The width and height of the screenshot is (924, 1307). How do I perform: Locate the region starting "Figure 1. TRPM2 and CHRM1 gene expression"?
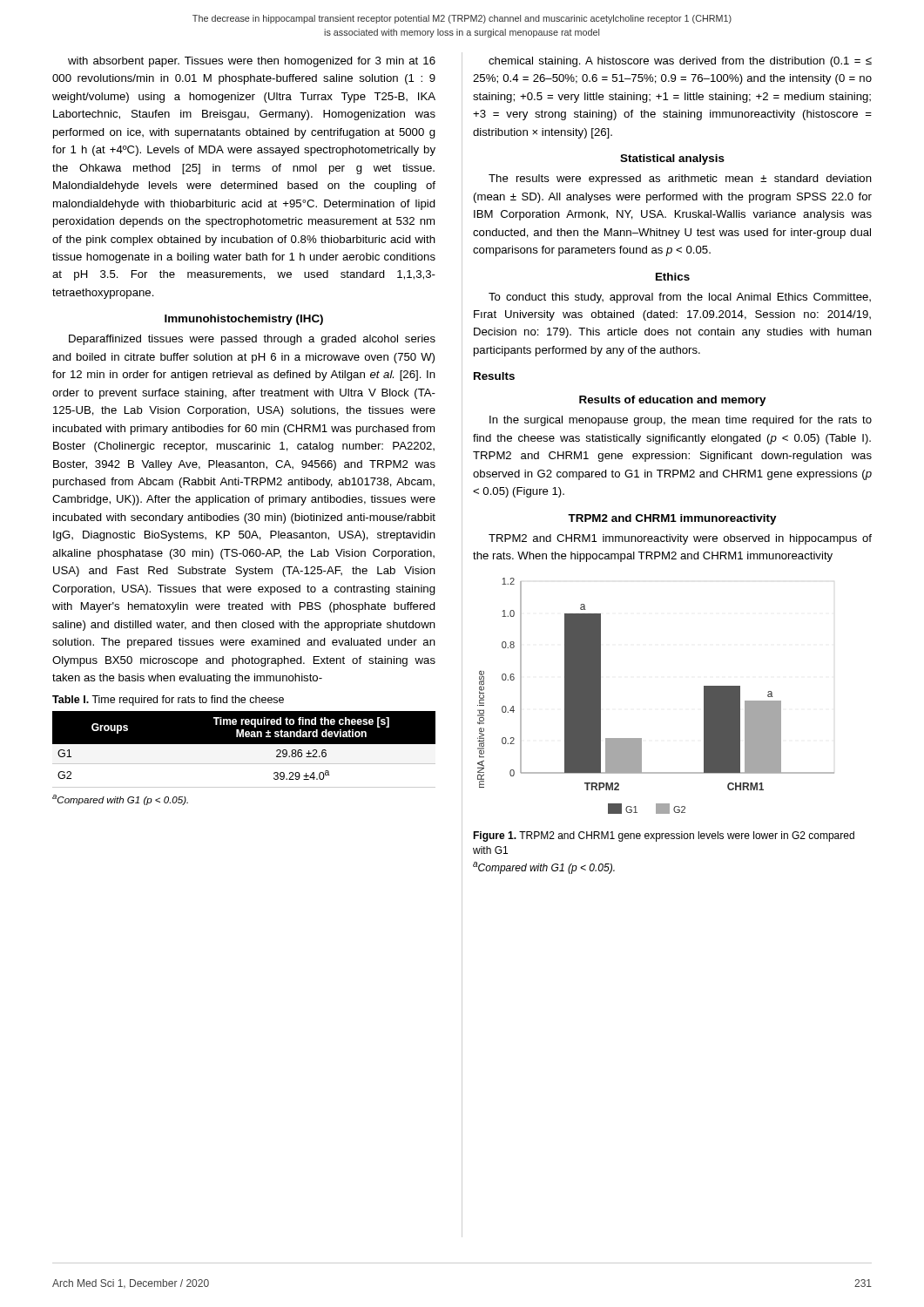tap(664, 836)
